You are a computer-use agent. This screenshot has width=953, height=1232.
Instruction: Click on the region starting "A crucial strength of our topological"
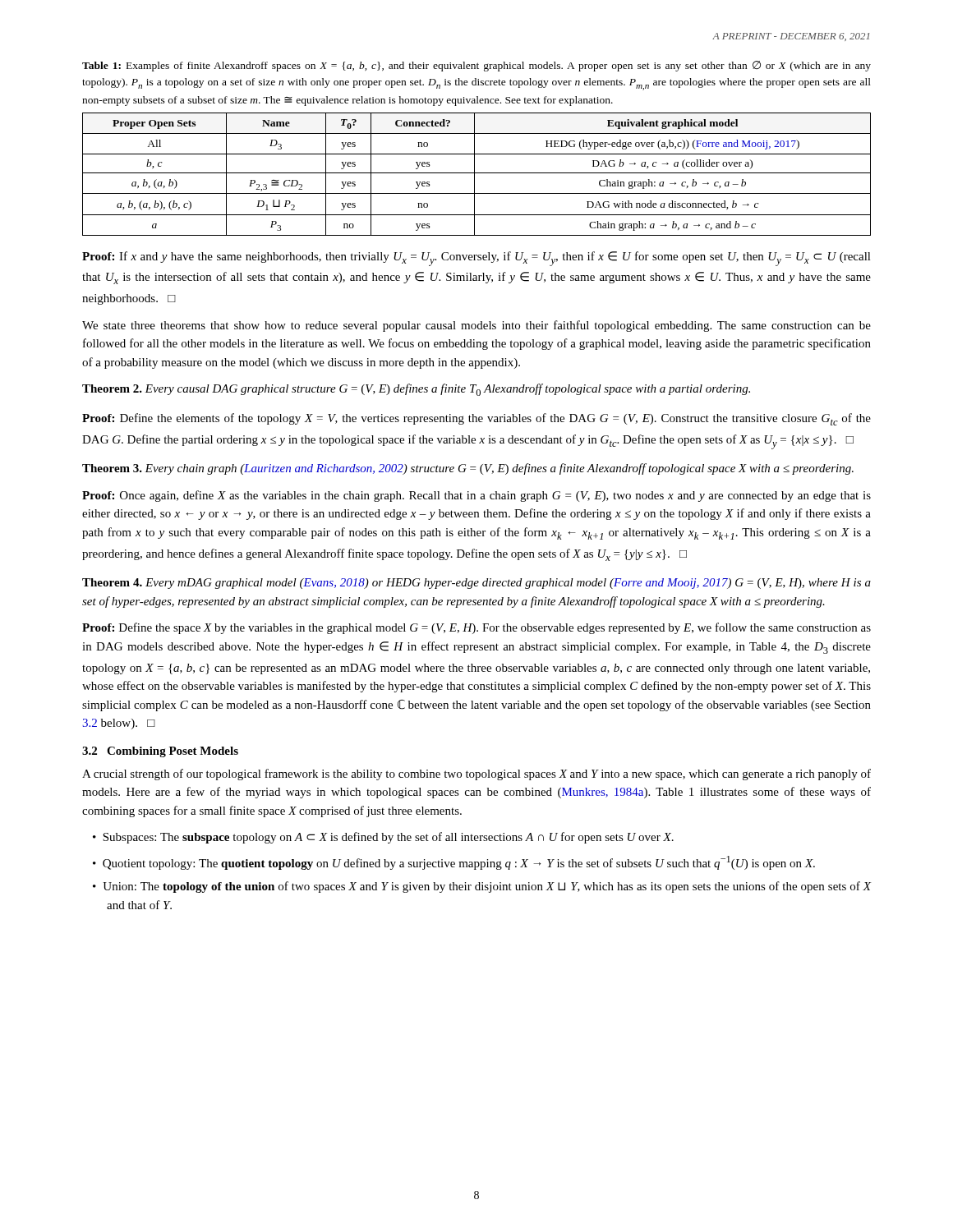(476, 792)
